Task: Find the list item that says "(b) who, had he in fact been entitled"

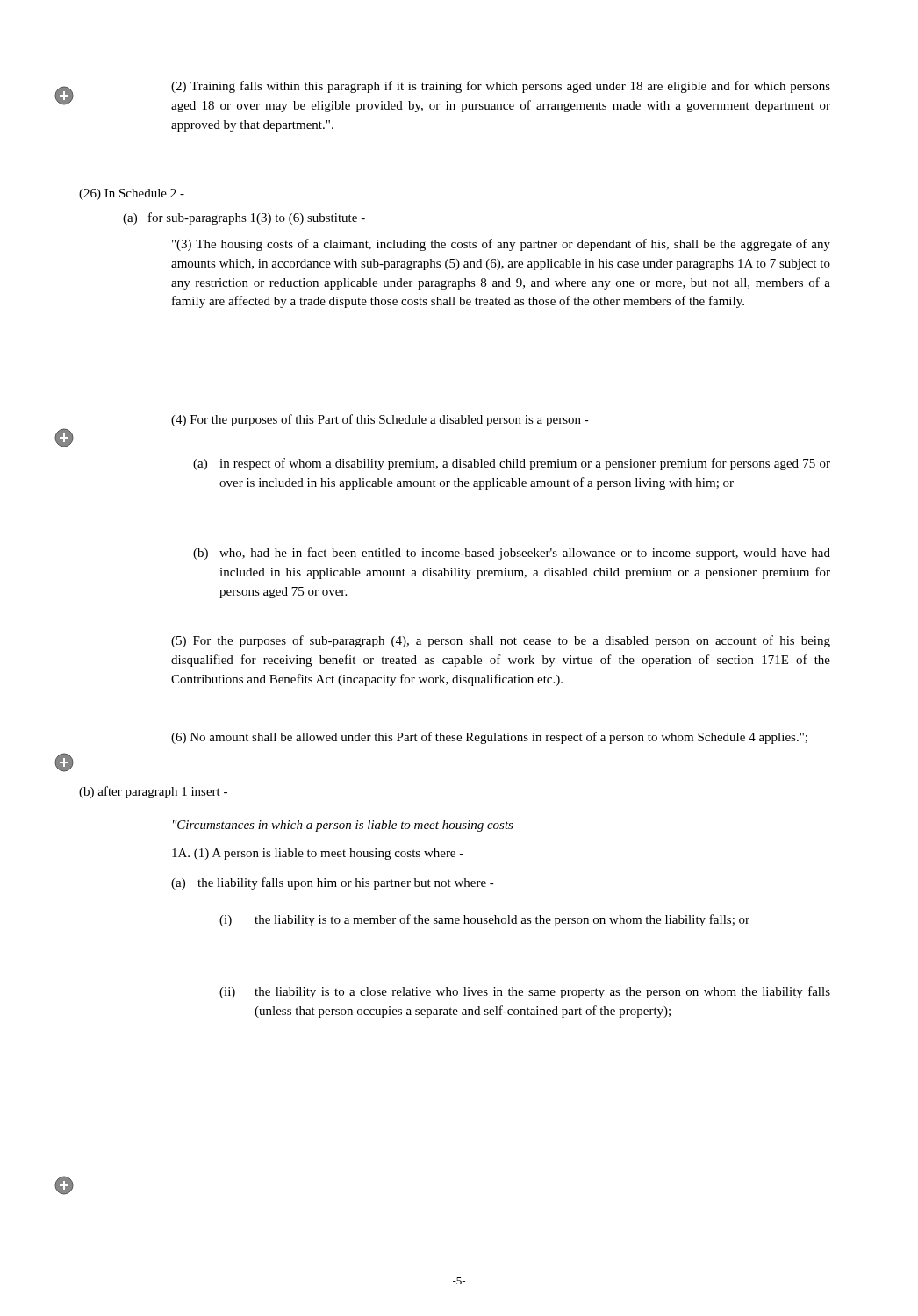Action: click(x=512, y=573)
